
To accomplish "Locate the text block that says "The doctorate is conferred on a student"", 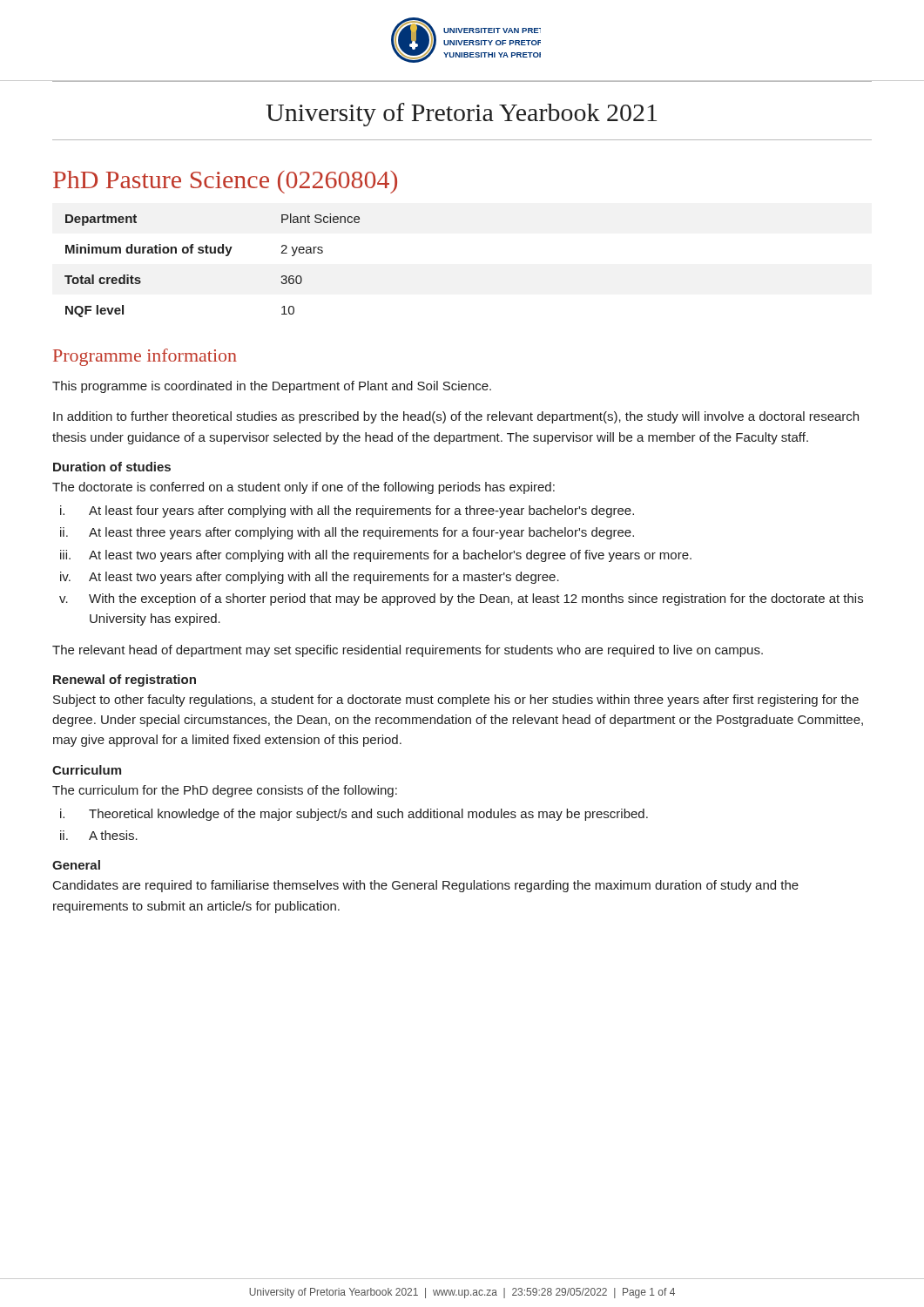I will [x=304, y=486].
